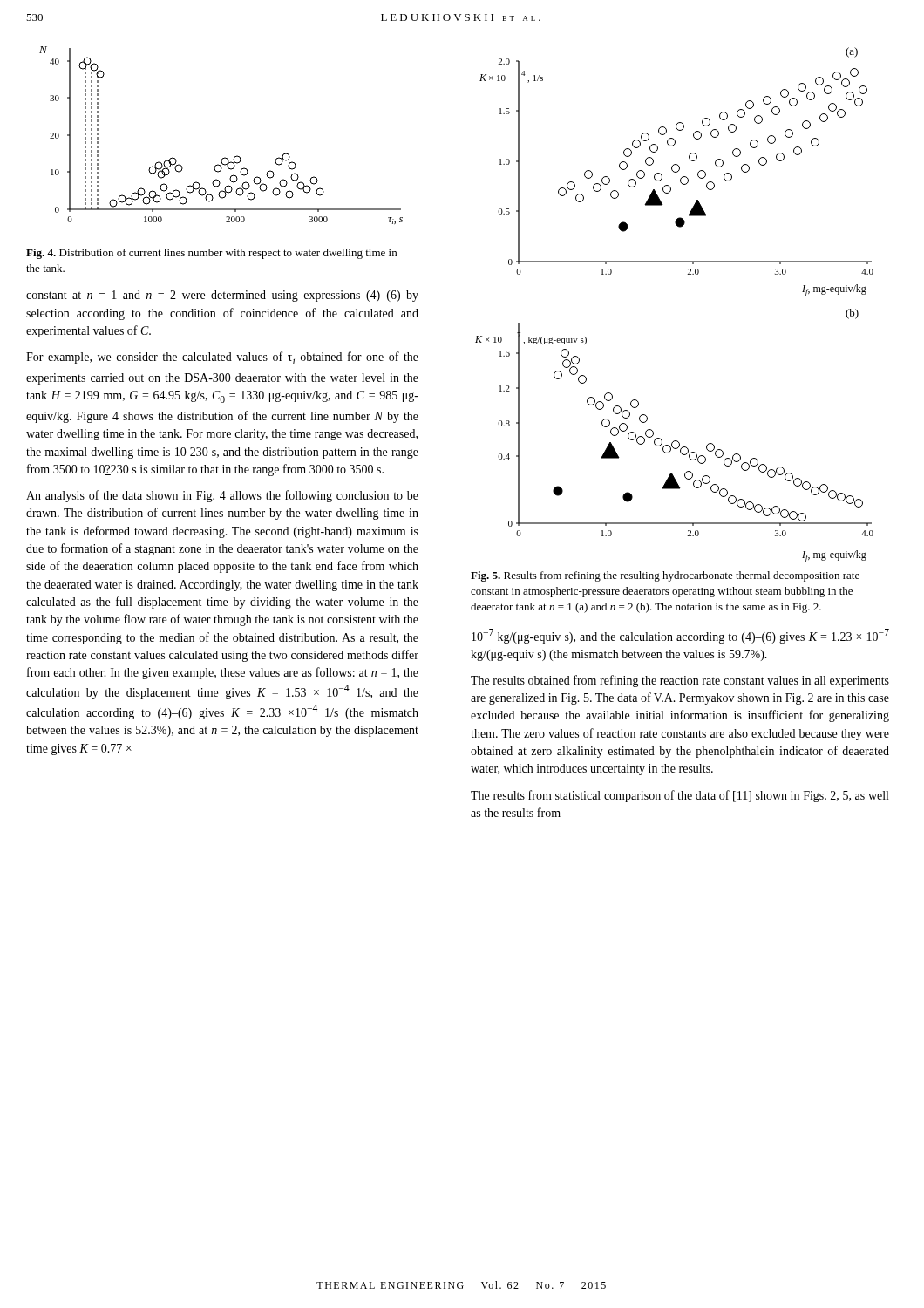
Task: Select the block starting "10−7 kg/(μg-equiv s), and the"
Action: 680,644
